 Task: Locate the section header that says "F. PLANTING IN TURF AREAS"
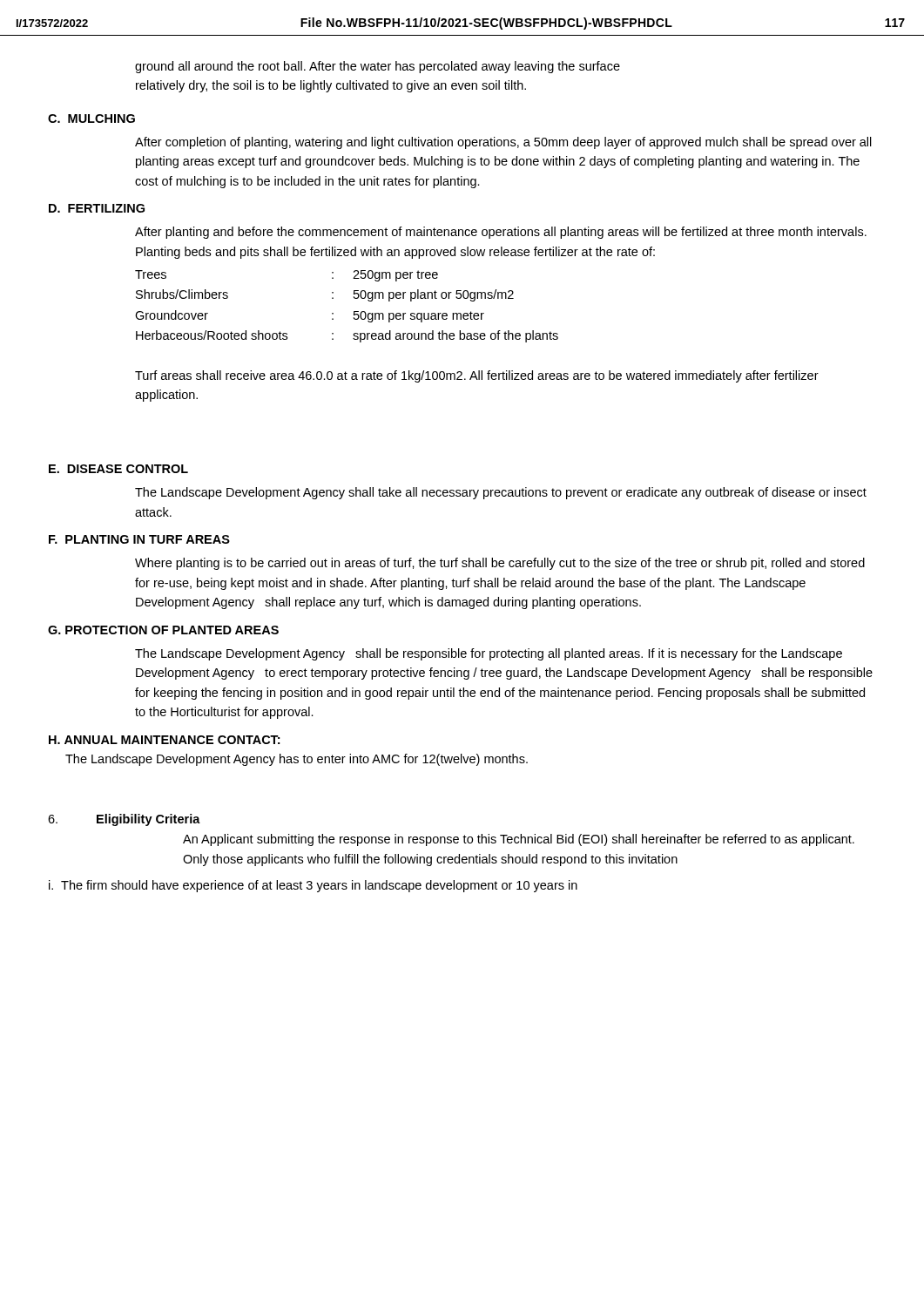tap(139, 540)
